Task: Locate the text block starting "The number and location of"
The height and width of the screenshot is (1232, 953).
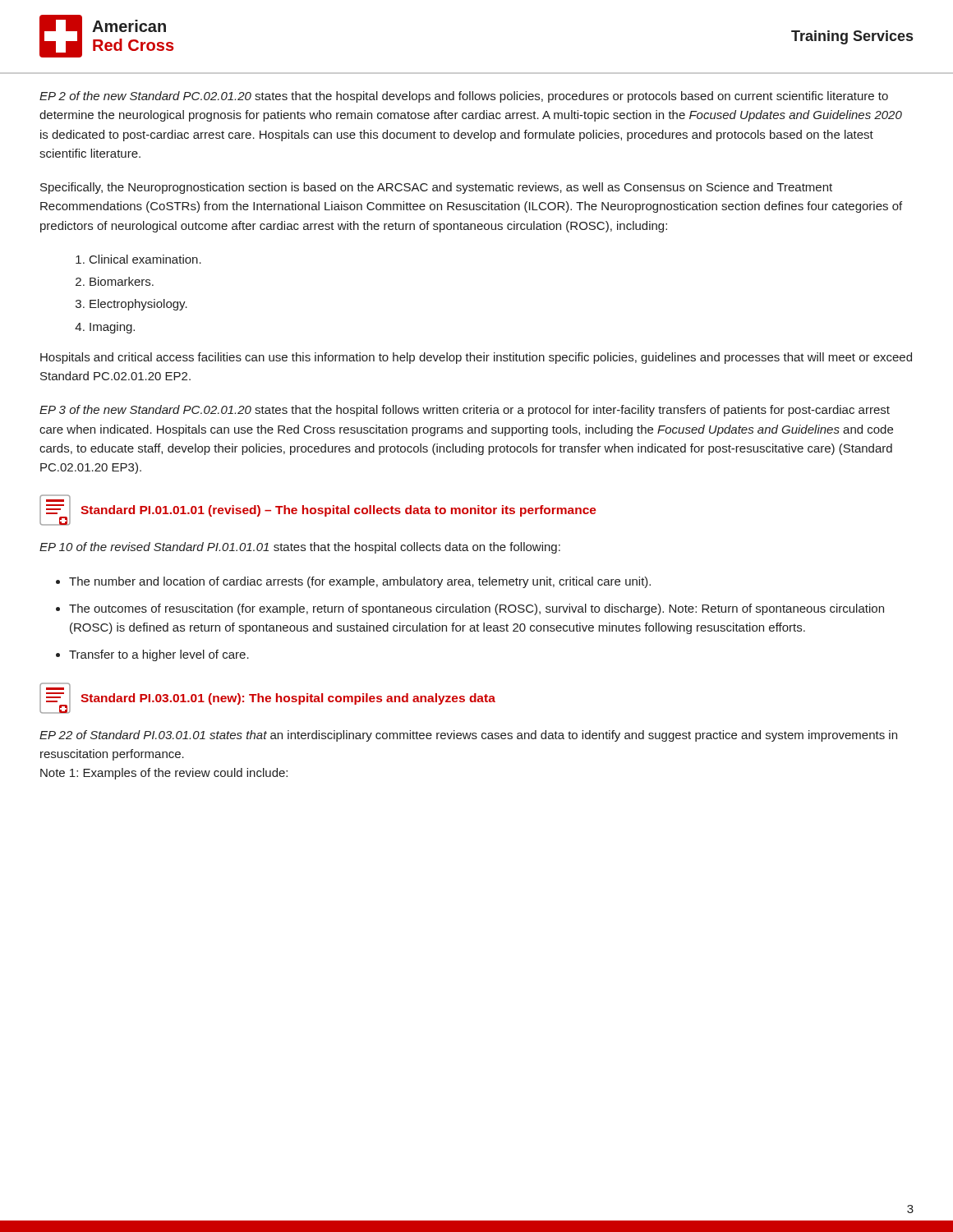Action: (491, 581)
